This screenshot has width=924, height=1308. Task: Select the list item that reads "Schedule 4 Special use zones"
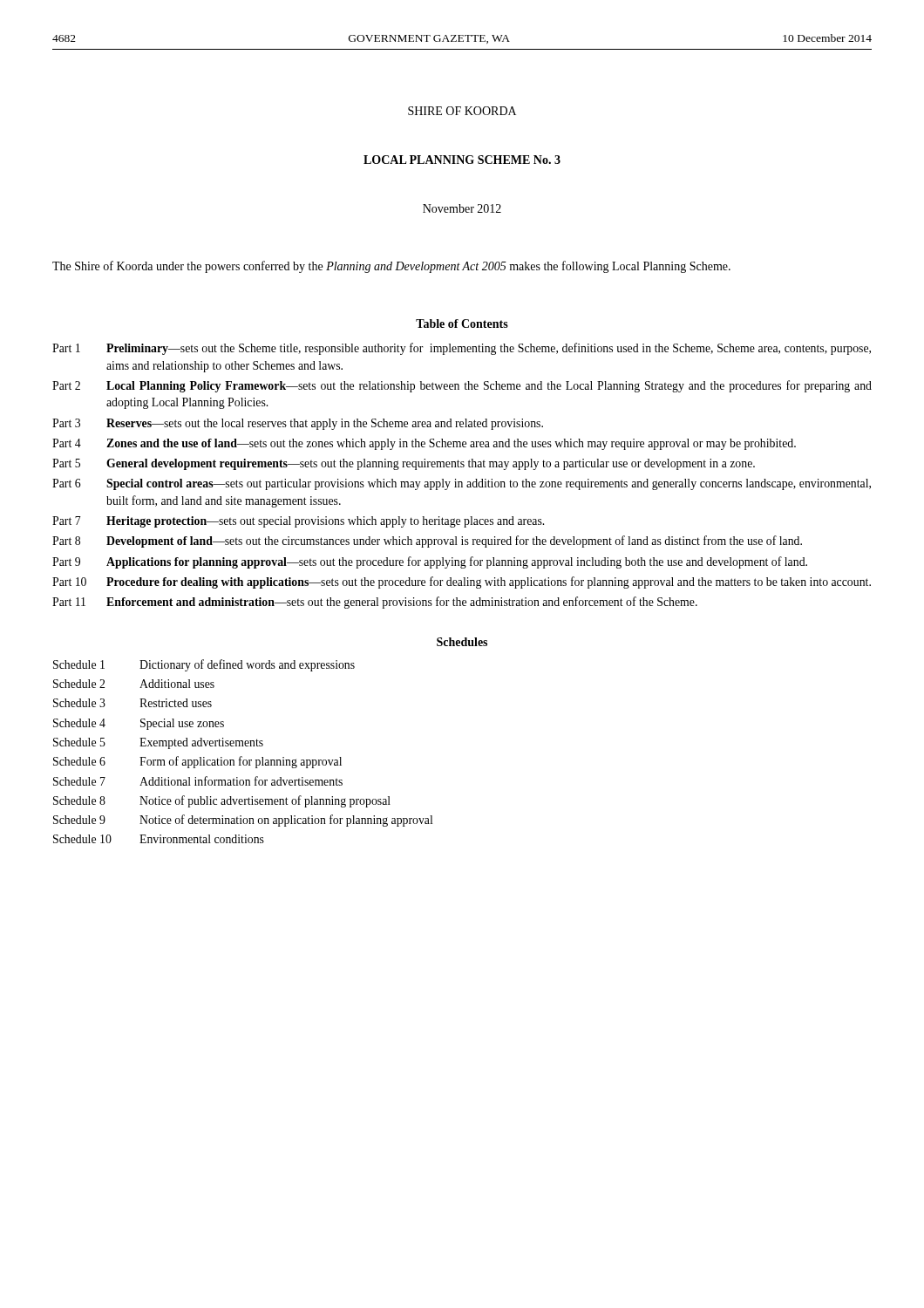pos(139,724)
